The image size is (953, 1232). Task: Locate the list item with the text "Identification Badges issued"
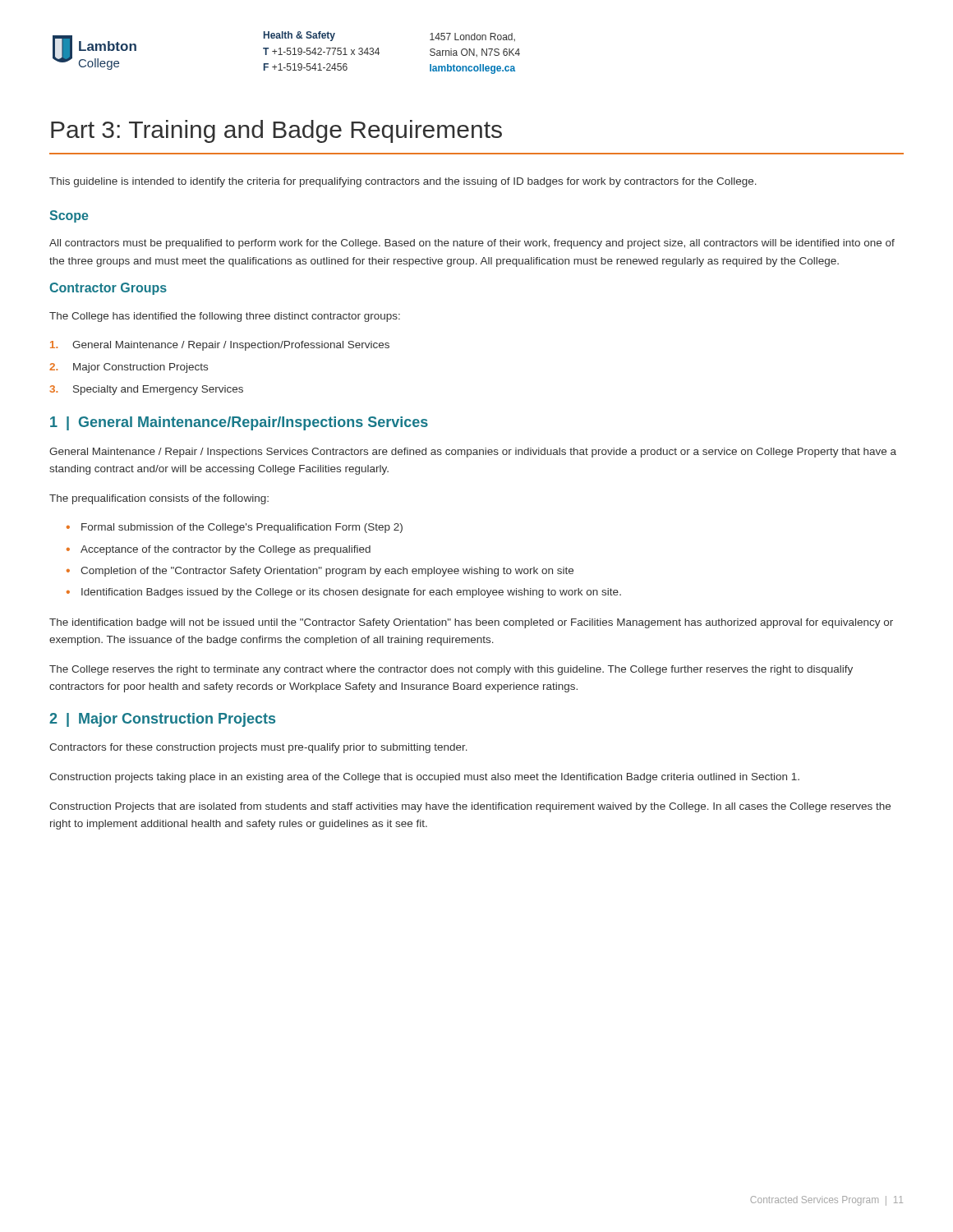tap(476, 593)
